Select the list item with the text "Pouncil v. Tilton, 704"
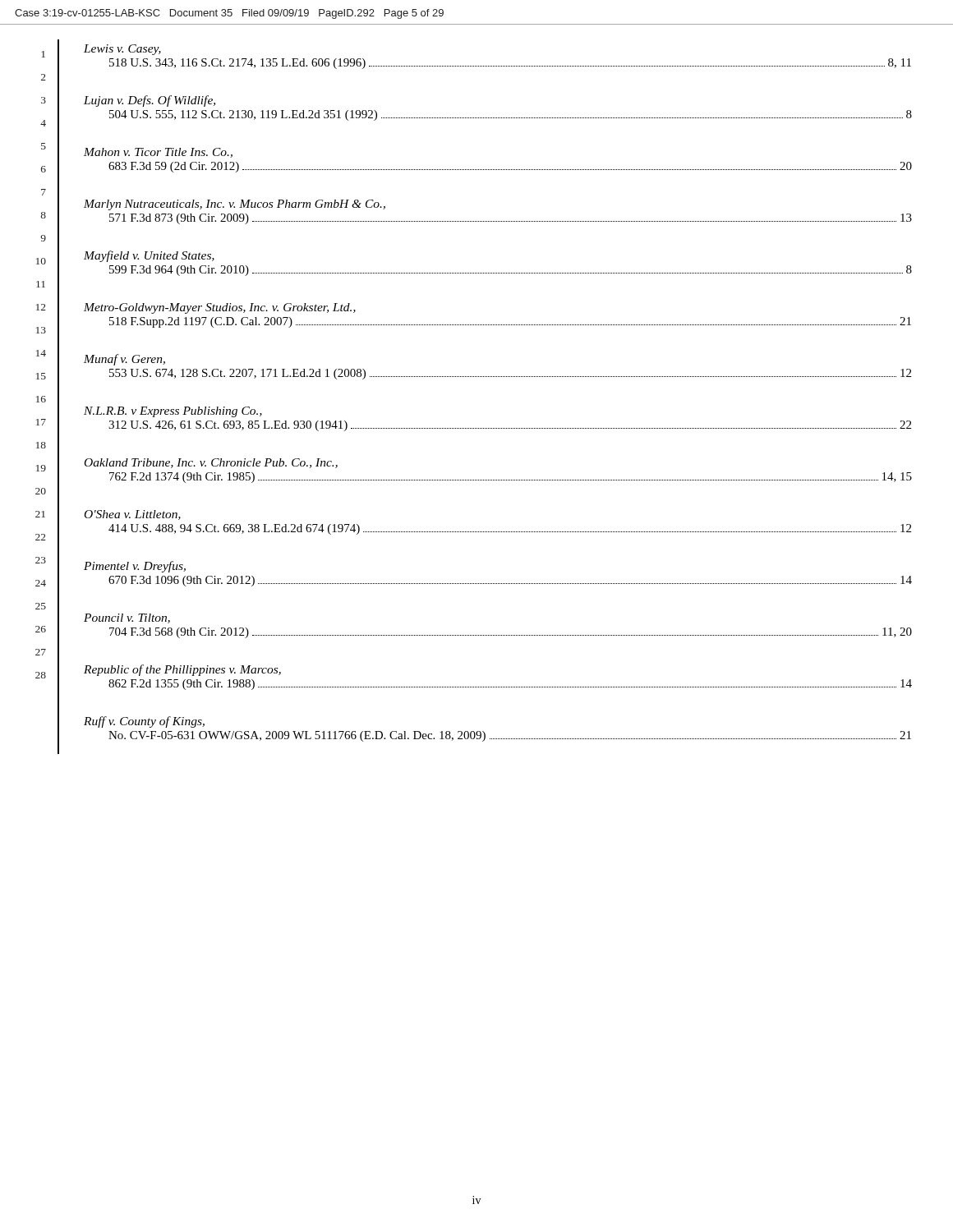953x1232 pixels. coord(498,625)
